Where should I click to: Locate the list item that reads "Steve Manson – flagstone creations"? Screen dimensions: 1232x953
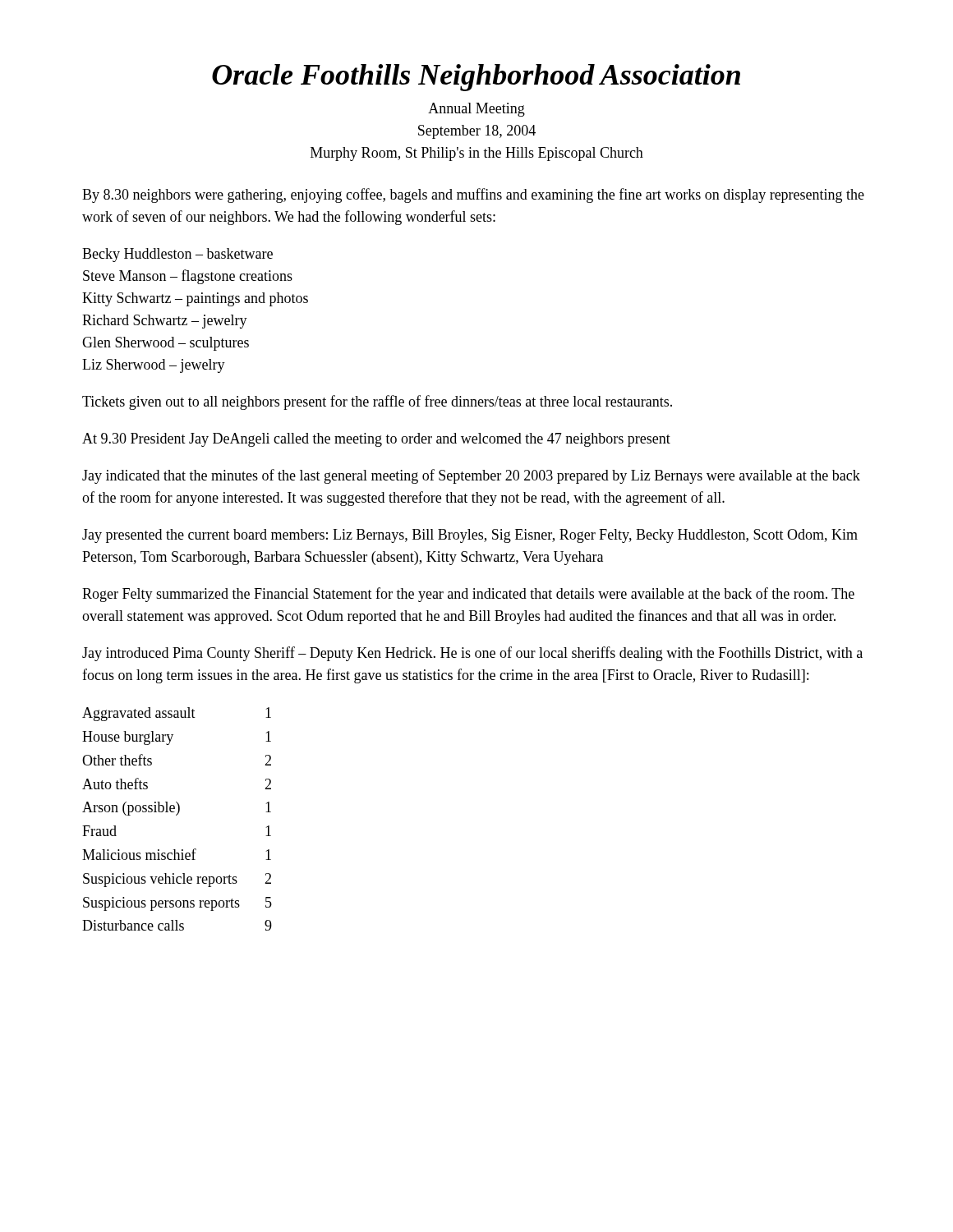click(x=187, y=276)
